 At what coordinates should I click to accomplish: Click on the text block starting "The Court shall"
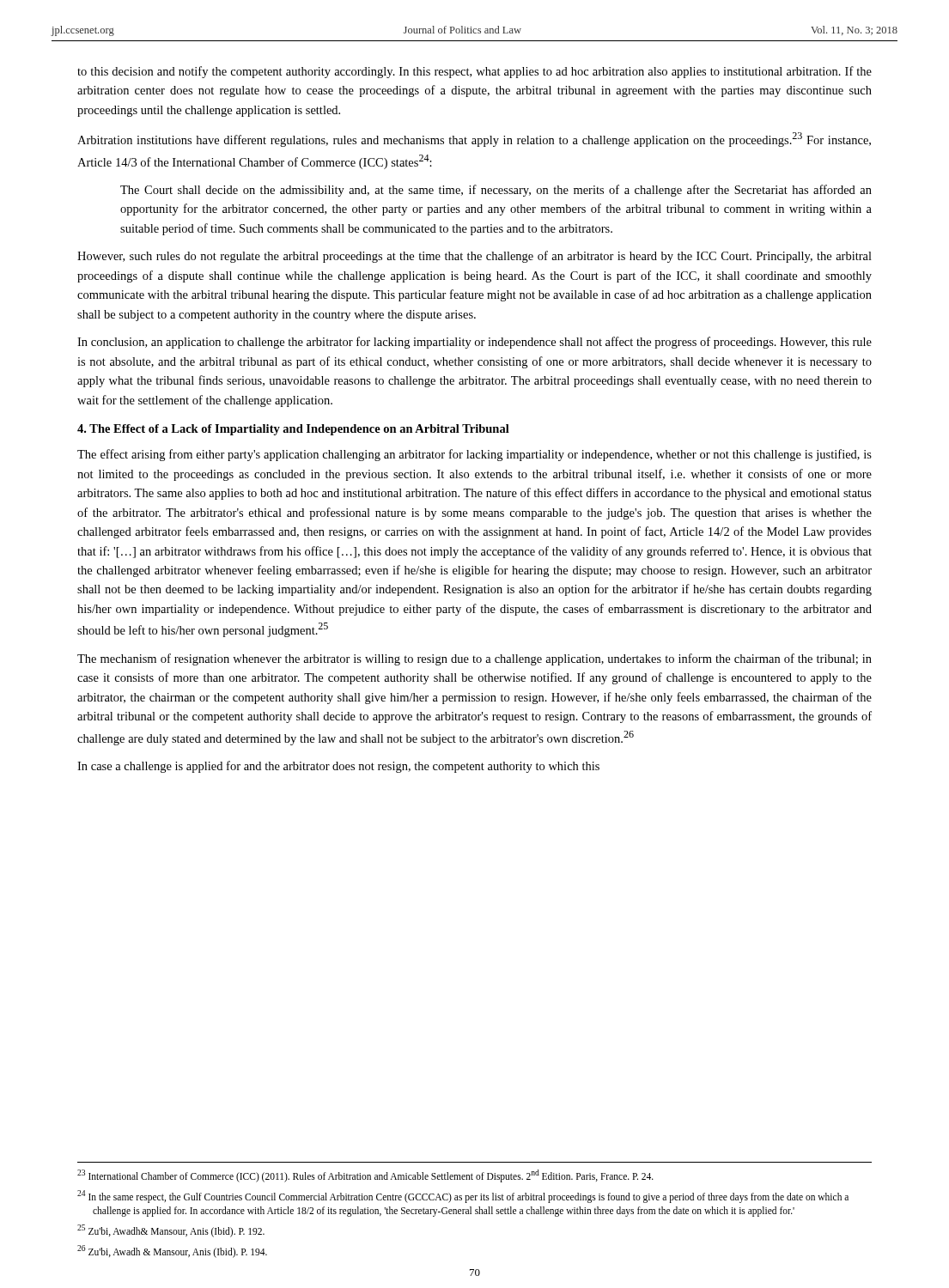click(x=496, y=209)
